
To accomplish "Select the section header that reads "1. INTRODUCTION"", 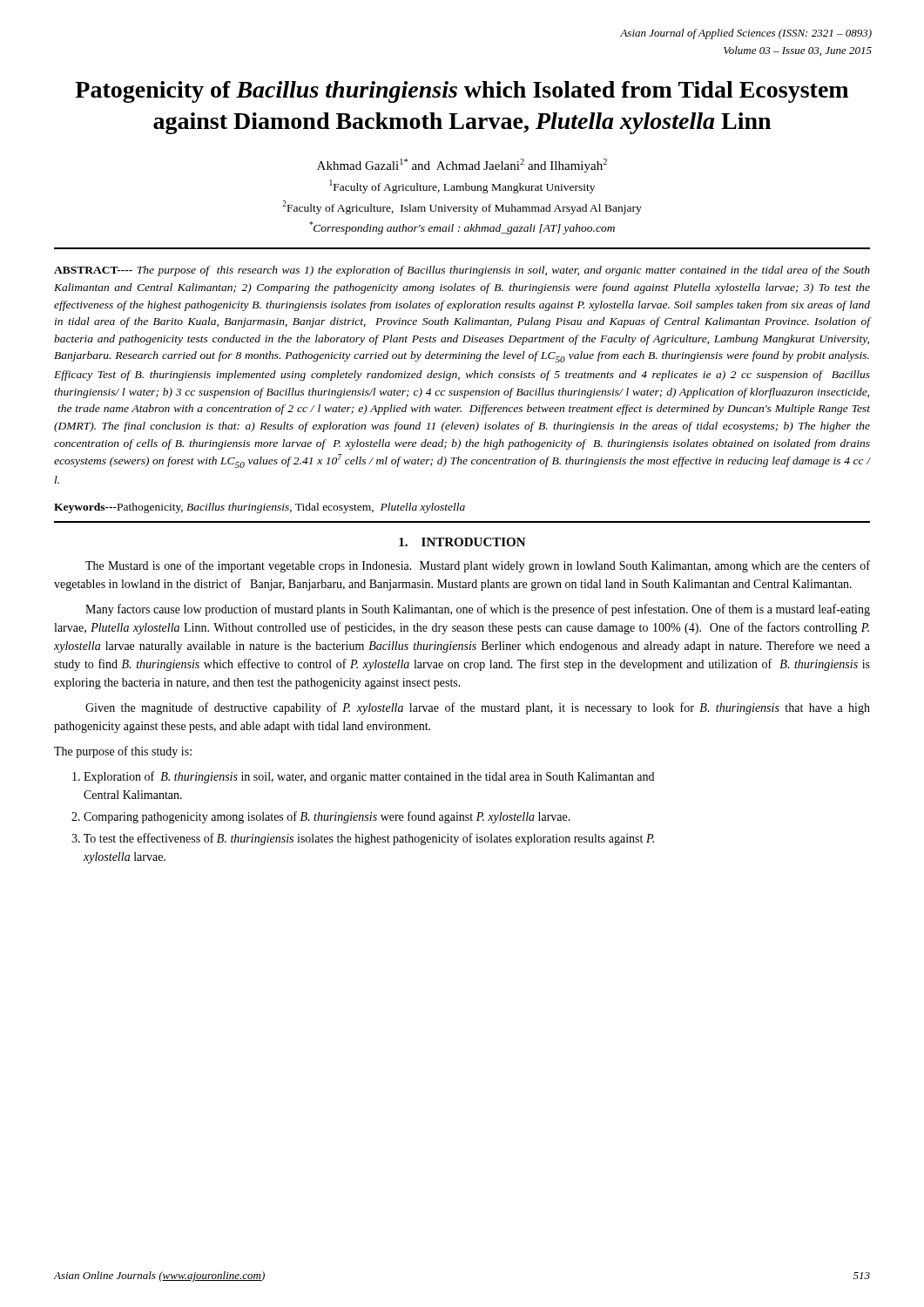I will [x=462, y=542].
